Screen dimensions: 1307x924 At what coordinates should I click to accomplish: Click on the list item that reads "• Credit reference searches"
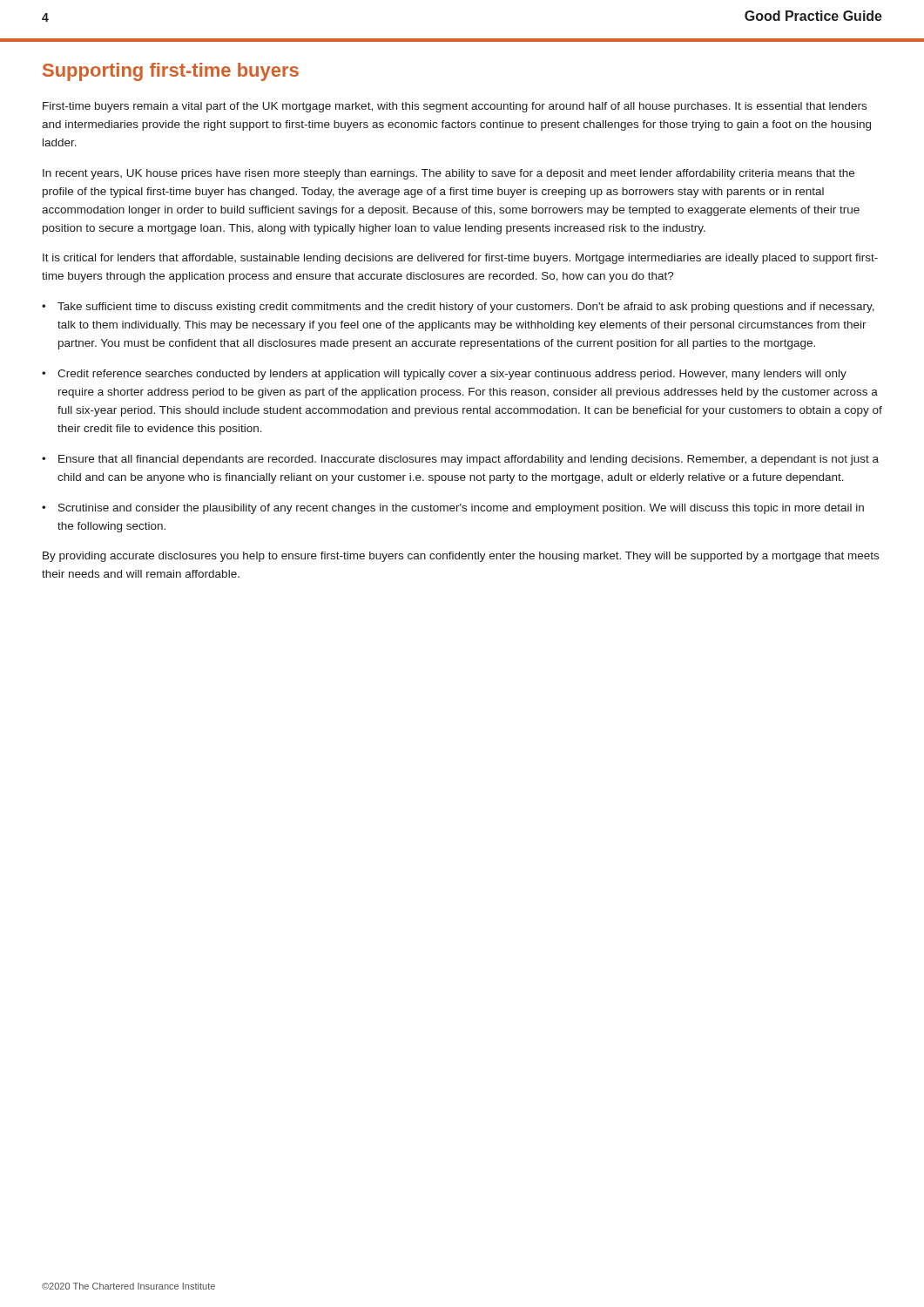click(462, 402)
